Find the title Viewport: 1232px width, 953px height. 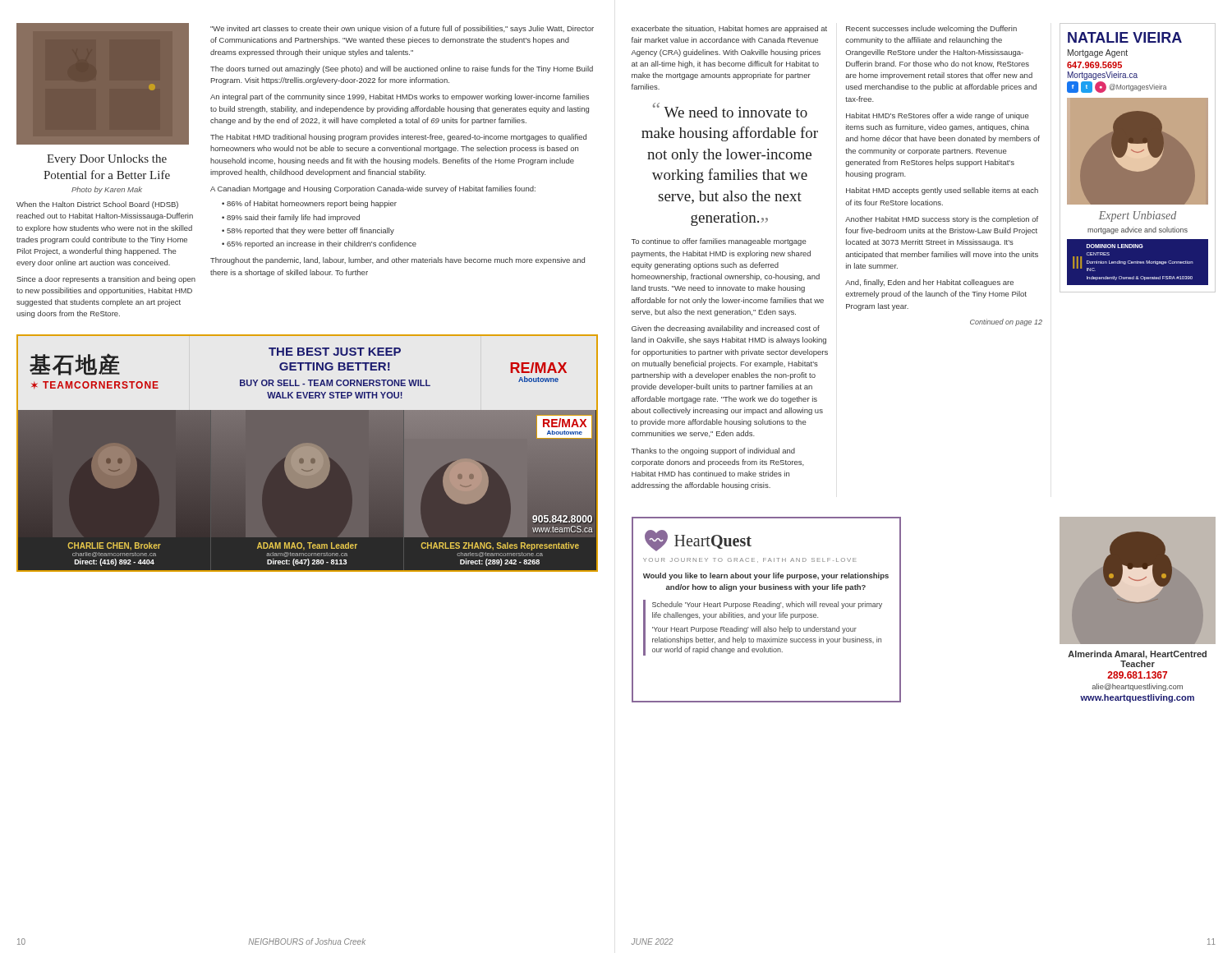point(107,172)
